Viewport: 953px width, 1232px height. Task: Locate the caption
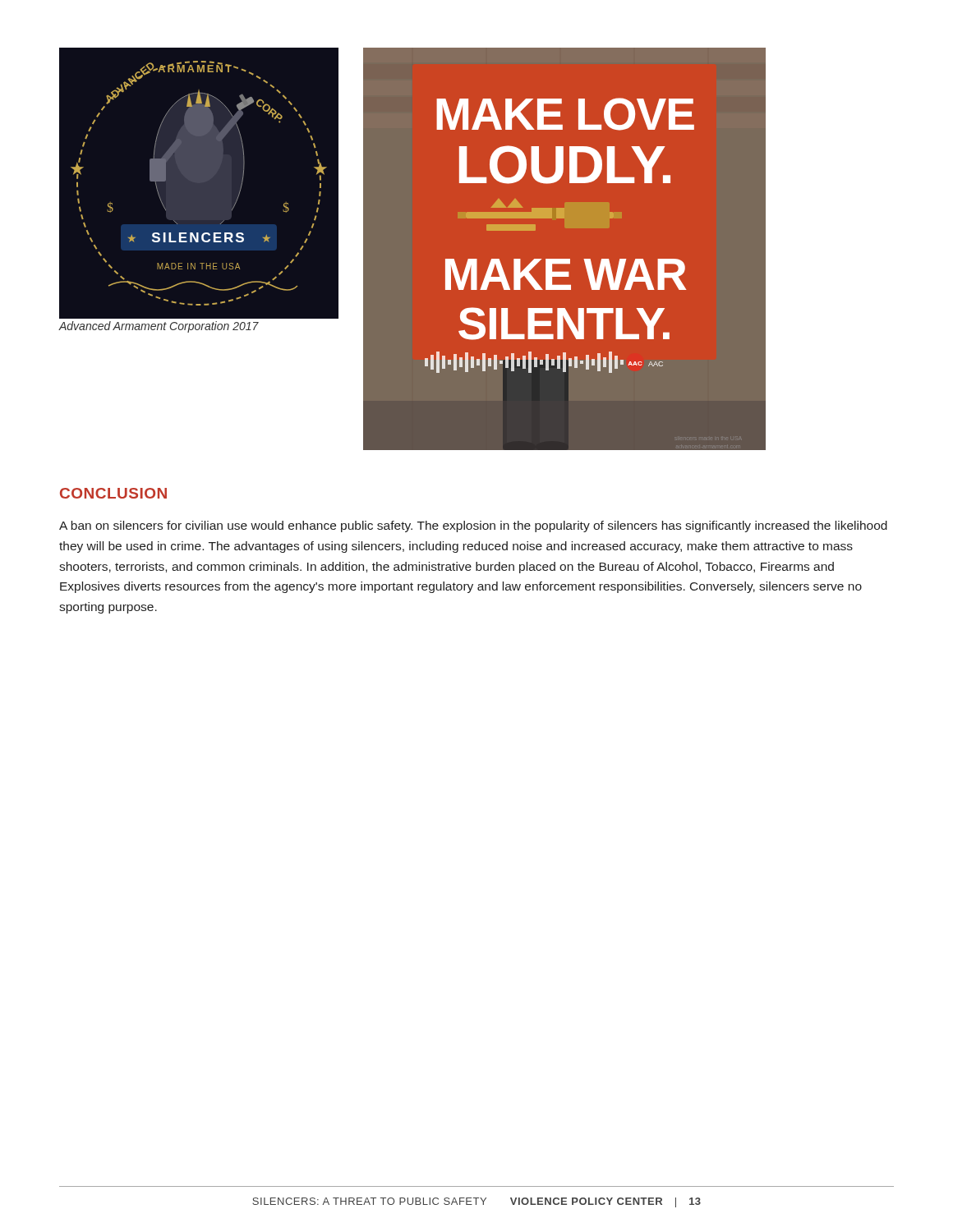pyautogui.click(x=159, y=326)
